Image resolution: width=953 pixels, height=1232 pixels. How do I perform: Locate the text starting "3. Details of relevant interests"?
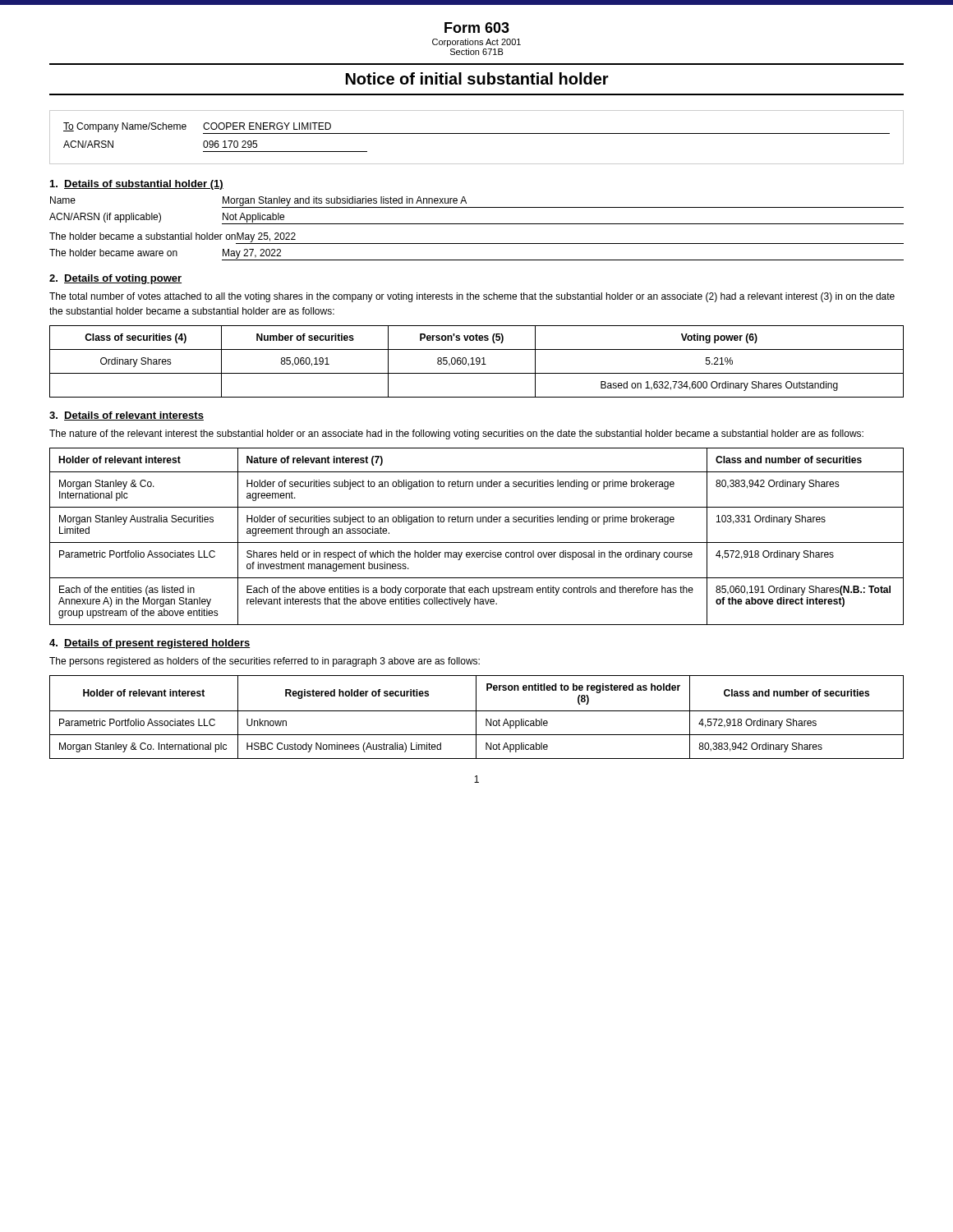coord(126,415)
